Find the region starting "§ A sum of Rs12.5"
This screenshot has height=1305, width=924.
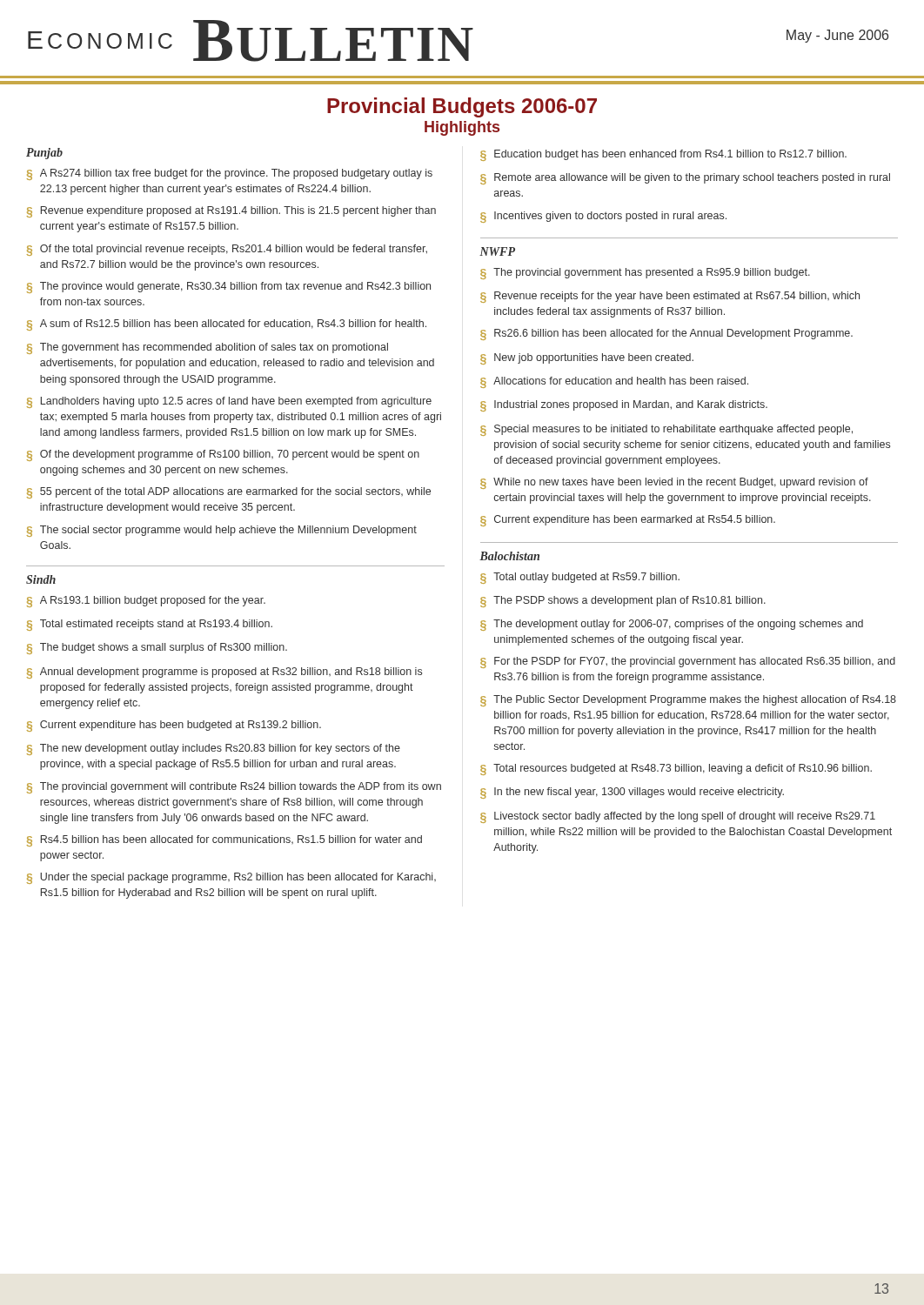point(235,325)
